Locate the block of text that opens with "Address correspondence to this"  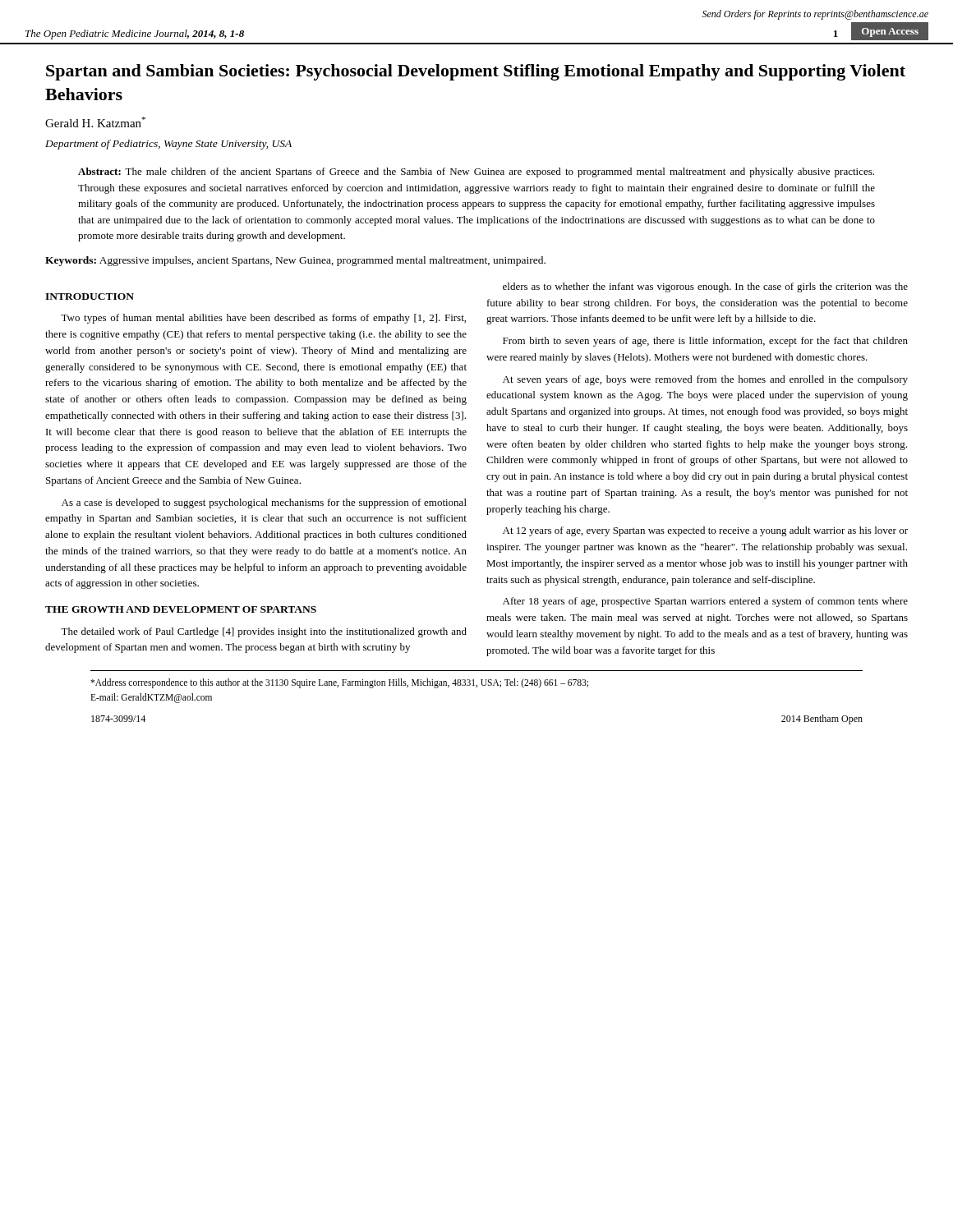340,690
